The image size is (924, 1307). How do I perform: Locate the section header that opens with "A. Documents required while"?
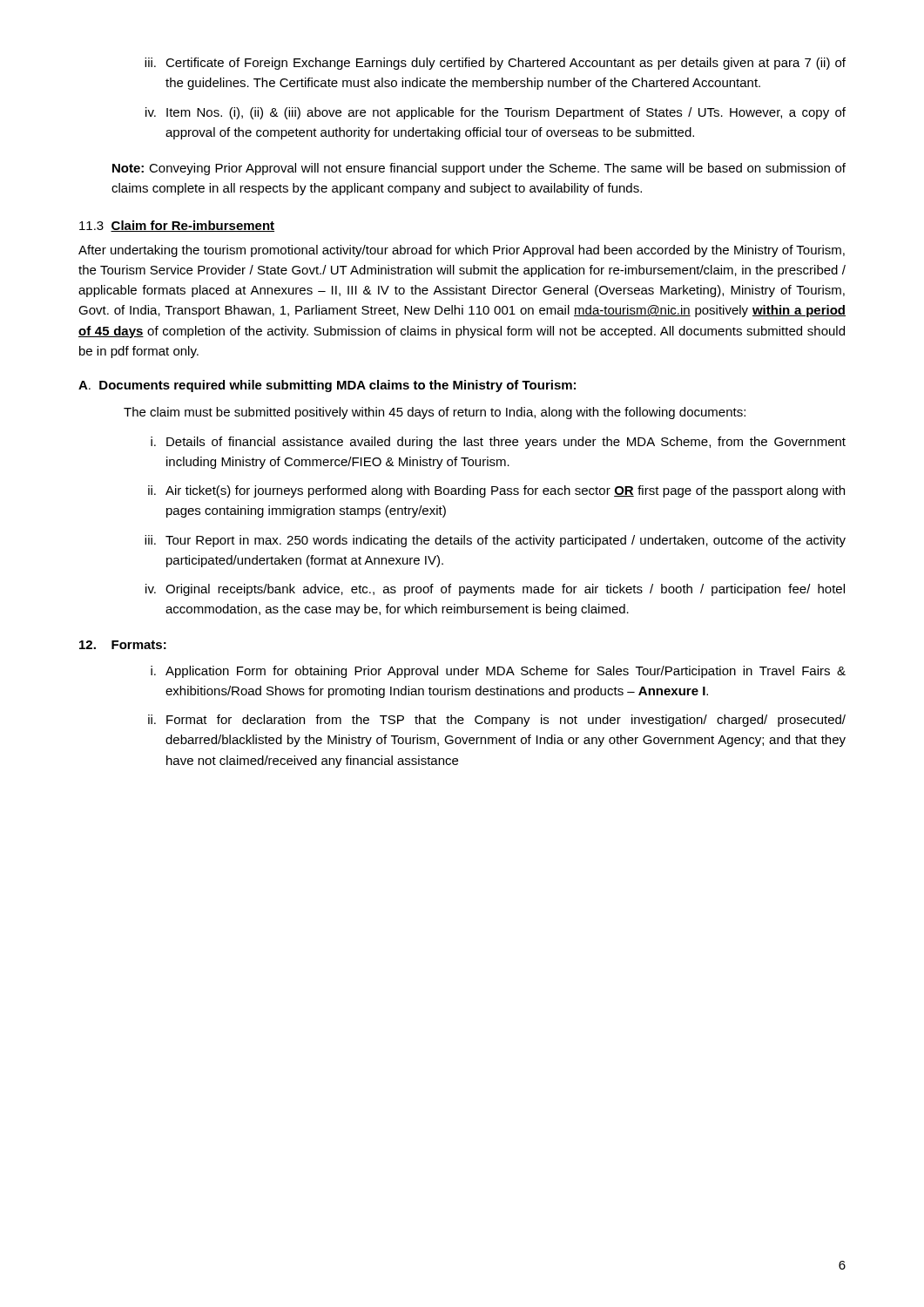[328, 385]
